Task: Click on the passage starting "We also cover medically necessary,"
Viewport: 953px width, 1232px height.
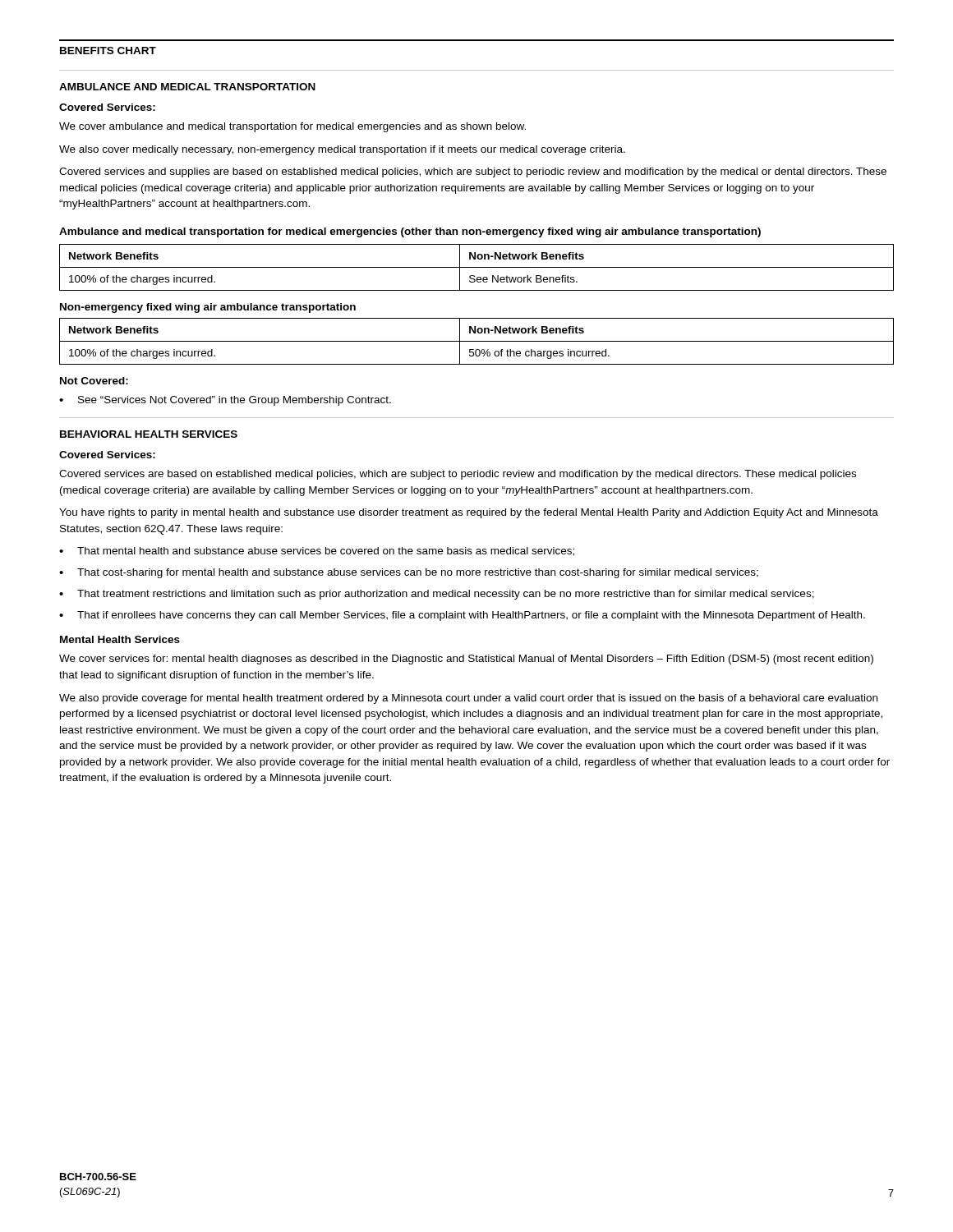Action: [x=343, y=149]
